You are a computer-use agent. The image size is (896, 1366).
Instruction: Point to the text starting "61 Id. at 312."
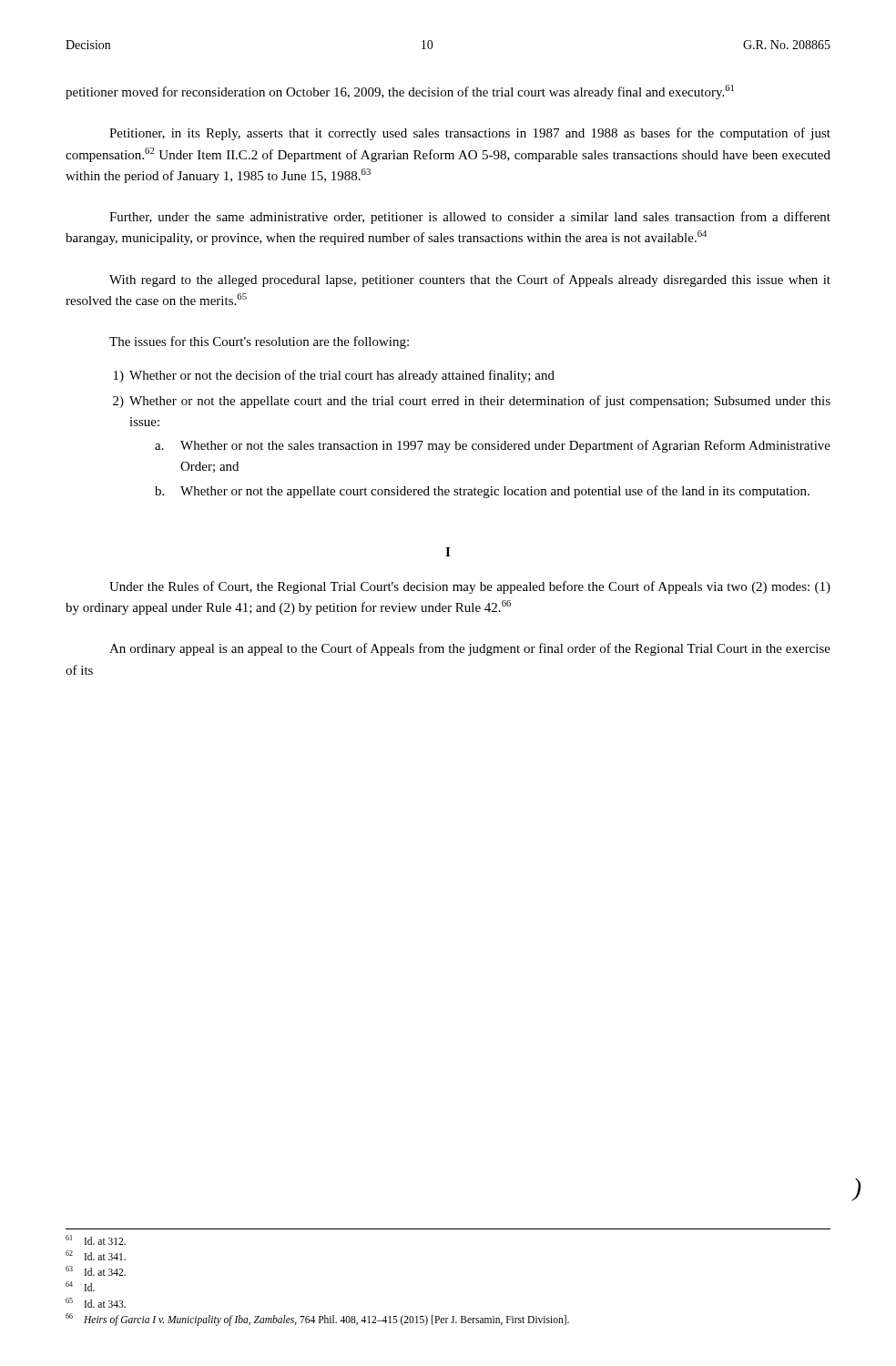[x=96, y=1240]
